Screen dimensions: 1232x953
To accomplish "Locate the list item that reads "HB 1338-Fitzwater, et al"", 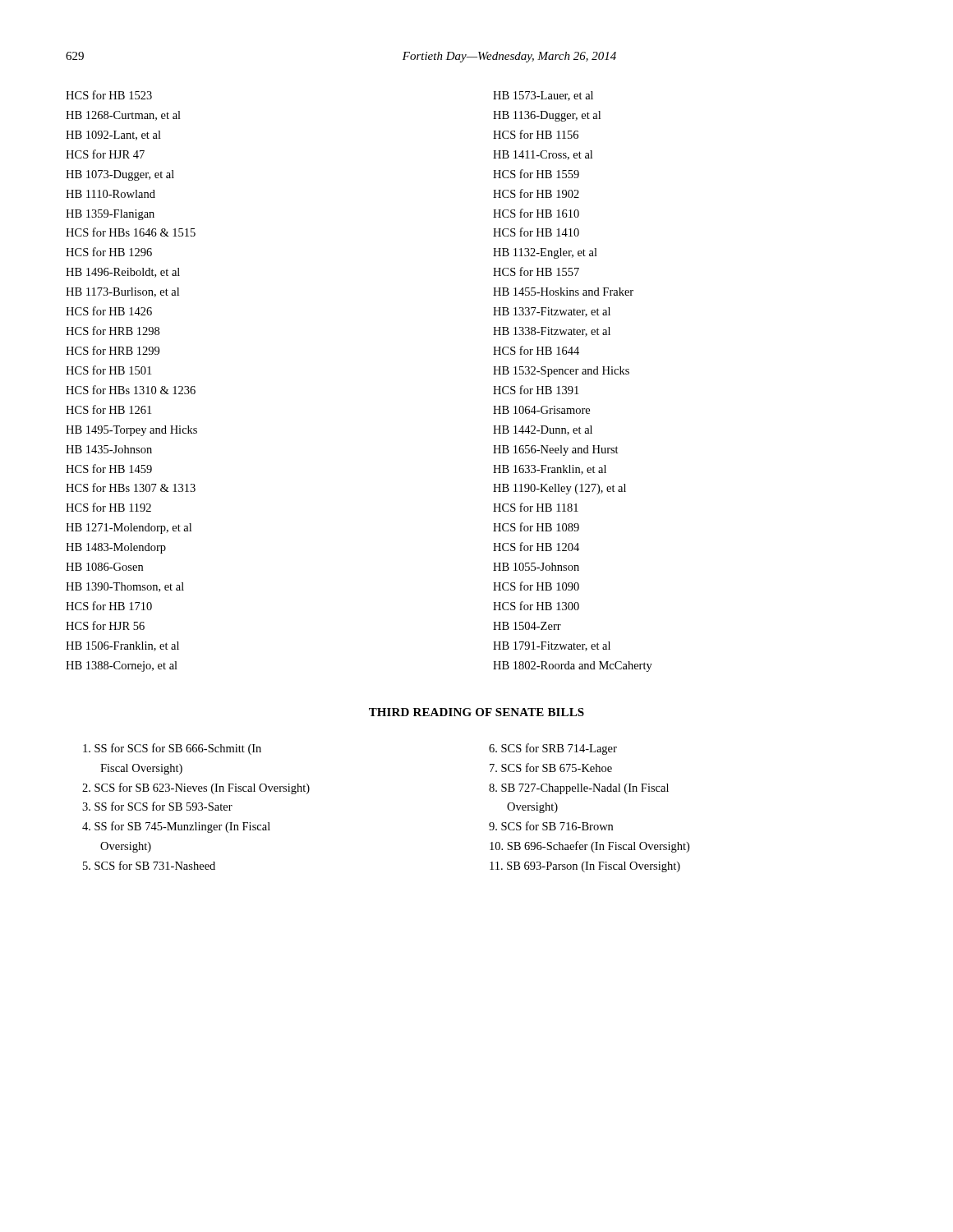I will (552, 331).
